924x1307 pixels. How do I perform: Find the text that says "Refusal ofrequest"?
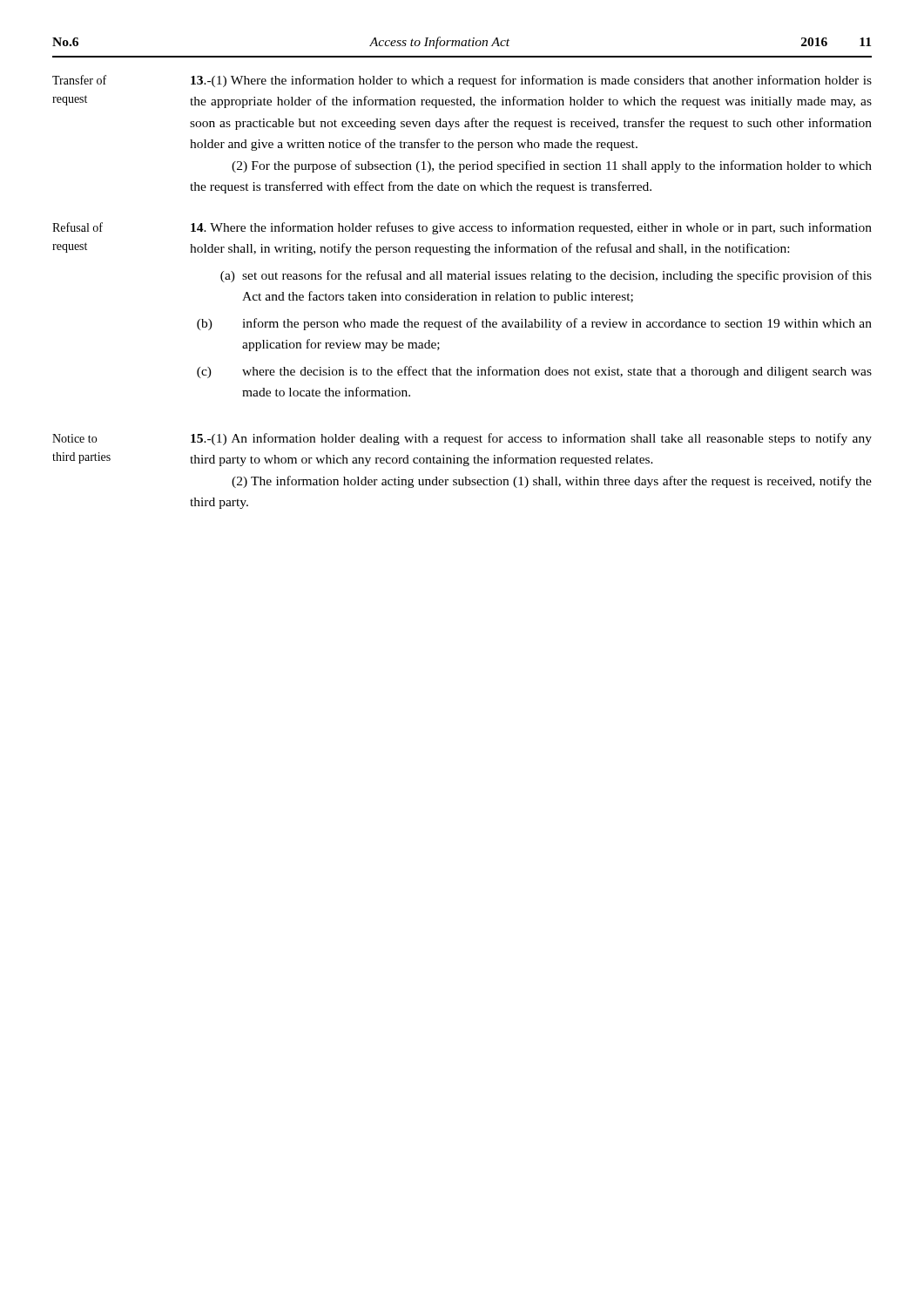pyautogui.click(x=78, y=237)
